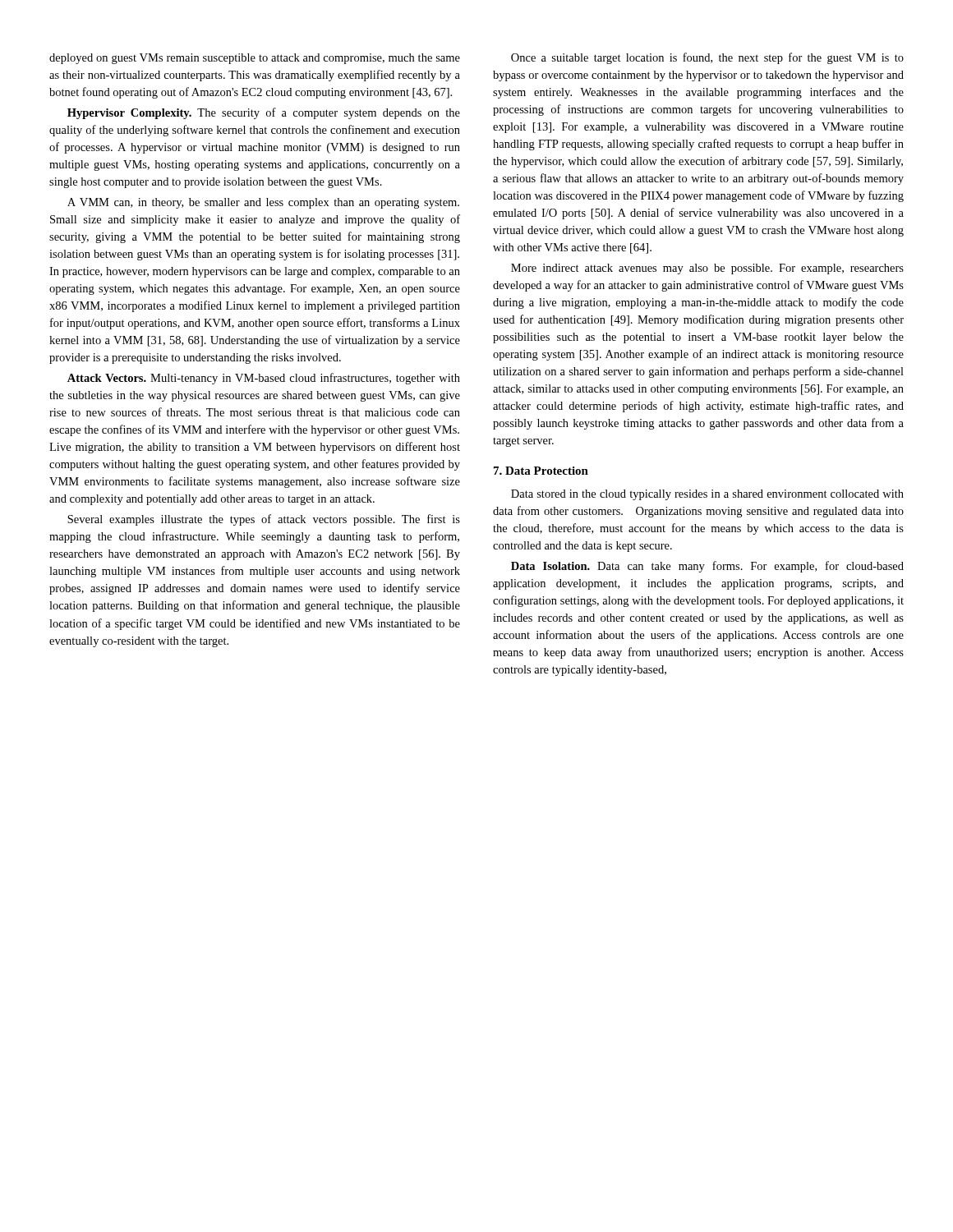
Task: Find the text starting "Data stored in the cloud typically"
Action: pos(698,582)
